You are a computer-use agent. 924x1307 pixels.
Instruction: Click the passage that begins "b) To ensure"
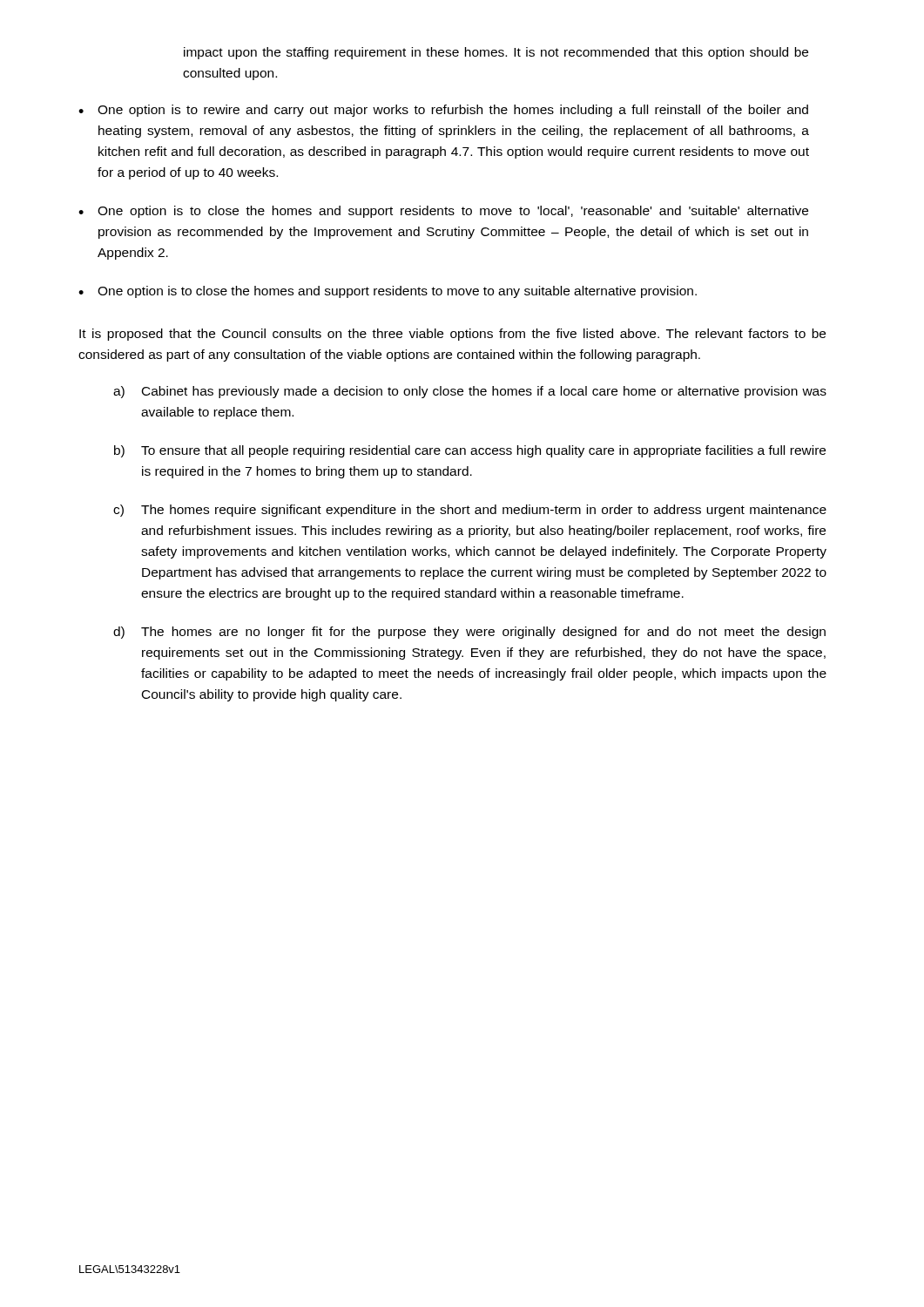(487, 461)
